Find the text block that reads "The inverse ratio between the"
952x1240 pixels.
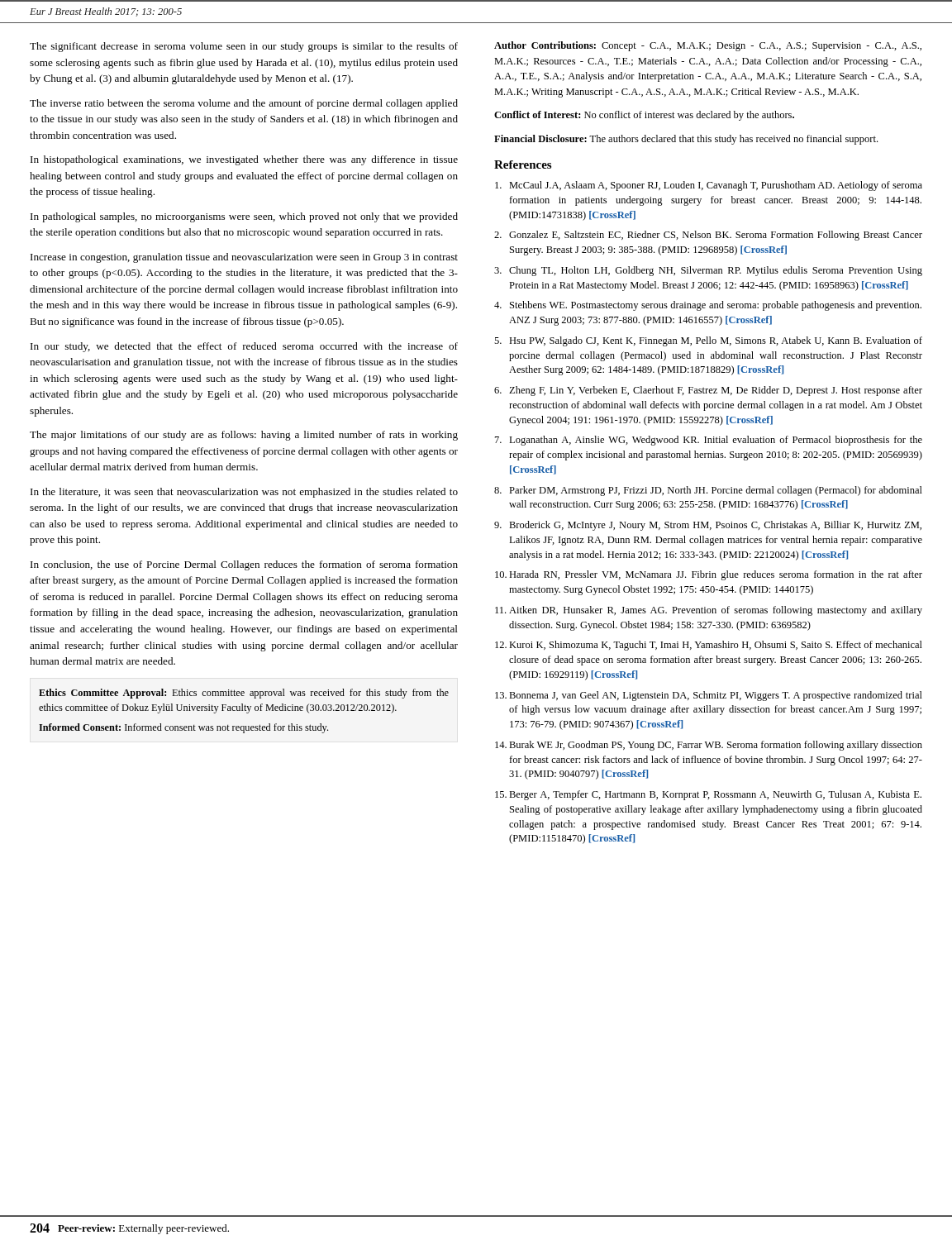click(244, 119)
